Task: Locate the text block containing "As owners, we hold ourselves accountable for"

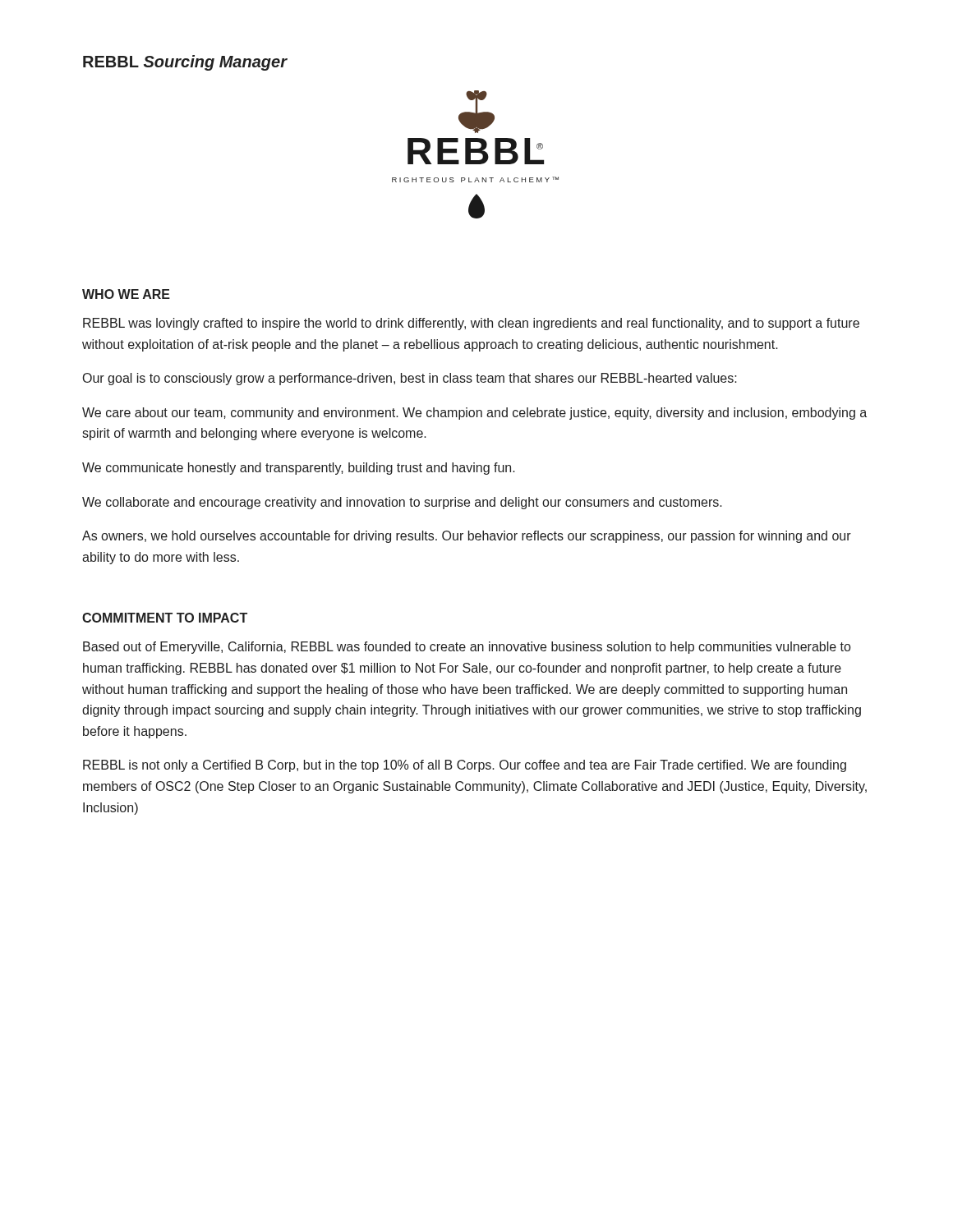Action: click(x=476, y=547)
